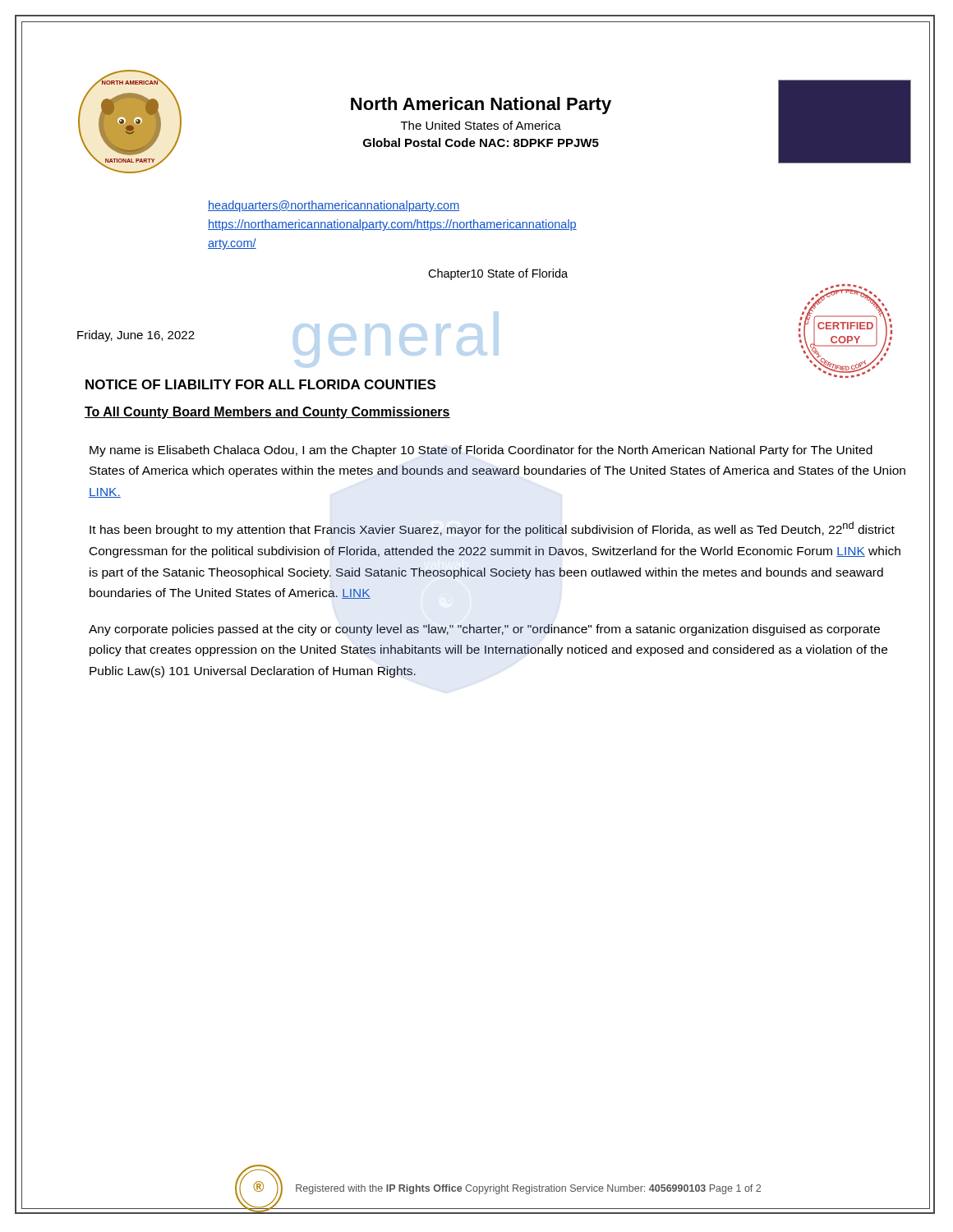Viewport: 953px width, 1232px height.
Task: Locate the text starting "It has been brought to"
Action: (x=495, y=559)
